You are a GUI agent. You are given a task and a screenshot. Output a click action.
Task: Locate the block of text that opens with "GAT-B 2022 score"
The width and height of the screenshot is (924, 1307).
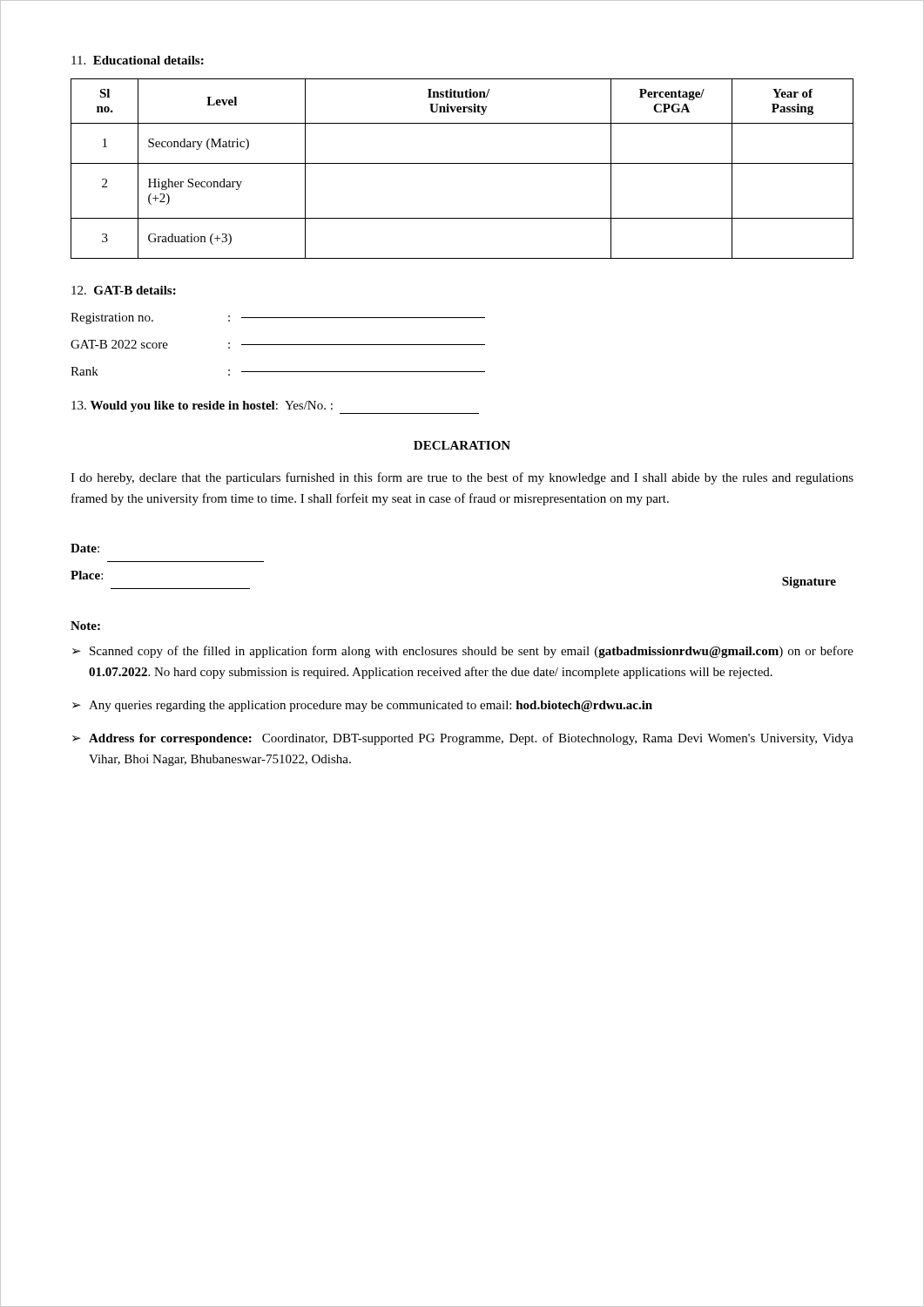pyautogui.click(x=278, y=345)
